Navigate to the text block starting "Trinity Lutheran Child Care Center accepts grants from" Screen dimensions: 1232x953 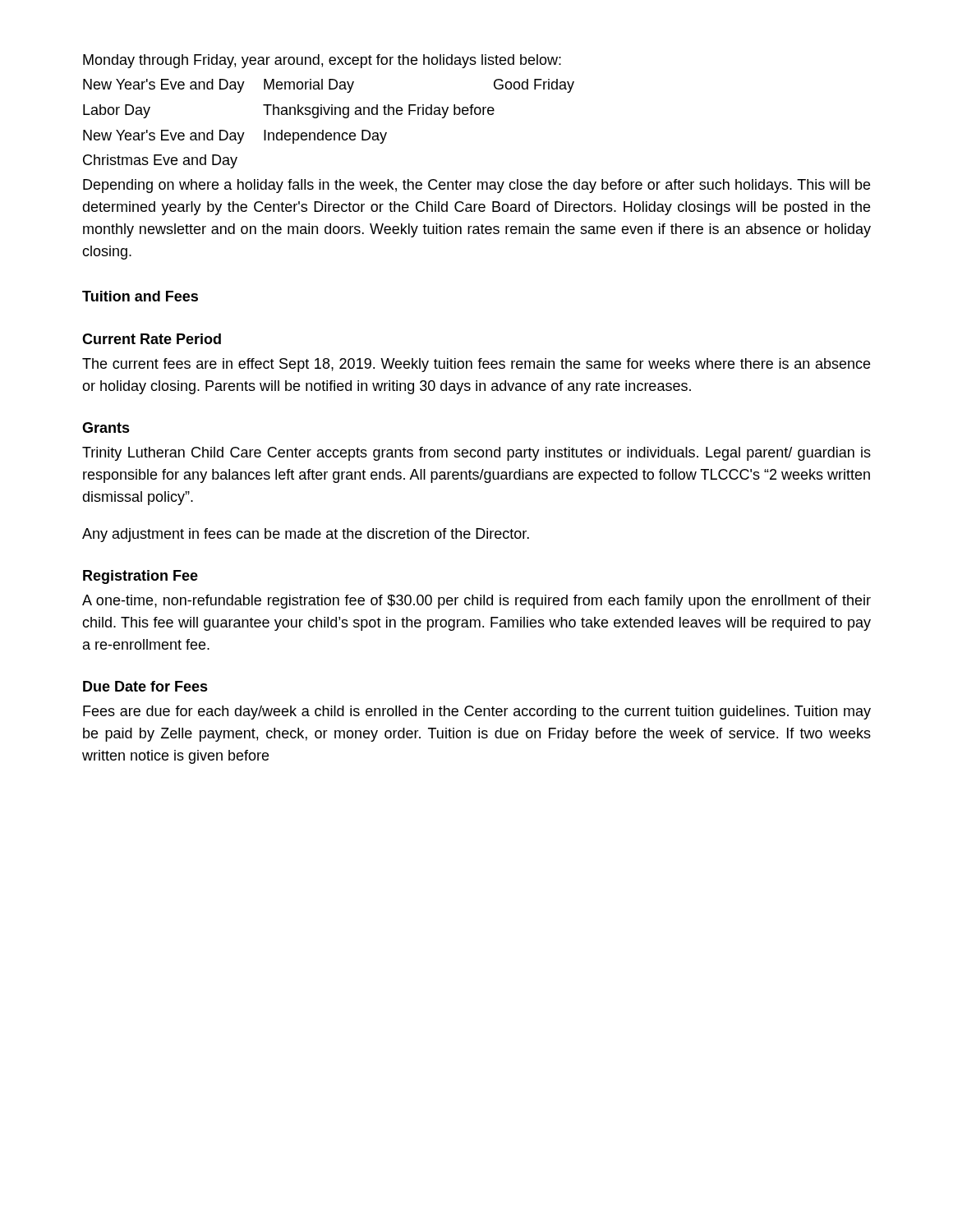coord(476,475)
